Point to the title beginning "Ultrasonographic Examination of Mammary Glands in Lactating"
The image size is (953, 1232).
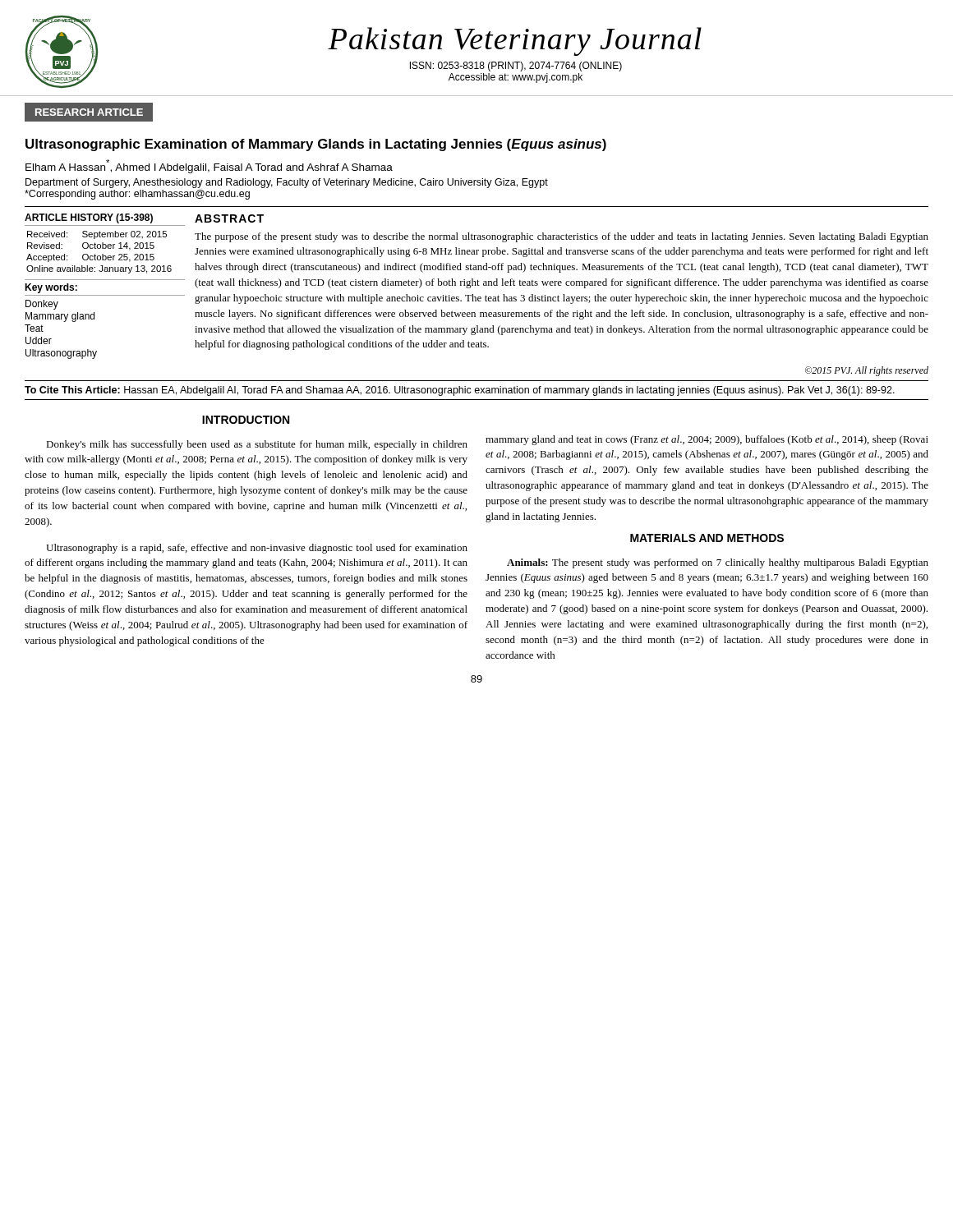click(316, 144)
